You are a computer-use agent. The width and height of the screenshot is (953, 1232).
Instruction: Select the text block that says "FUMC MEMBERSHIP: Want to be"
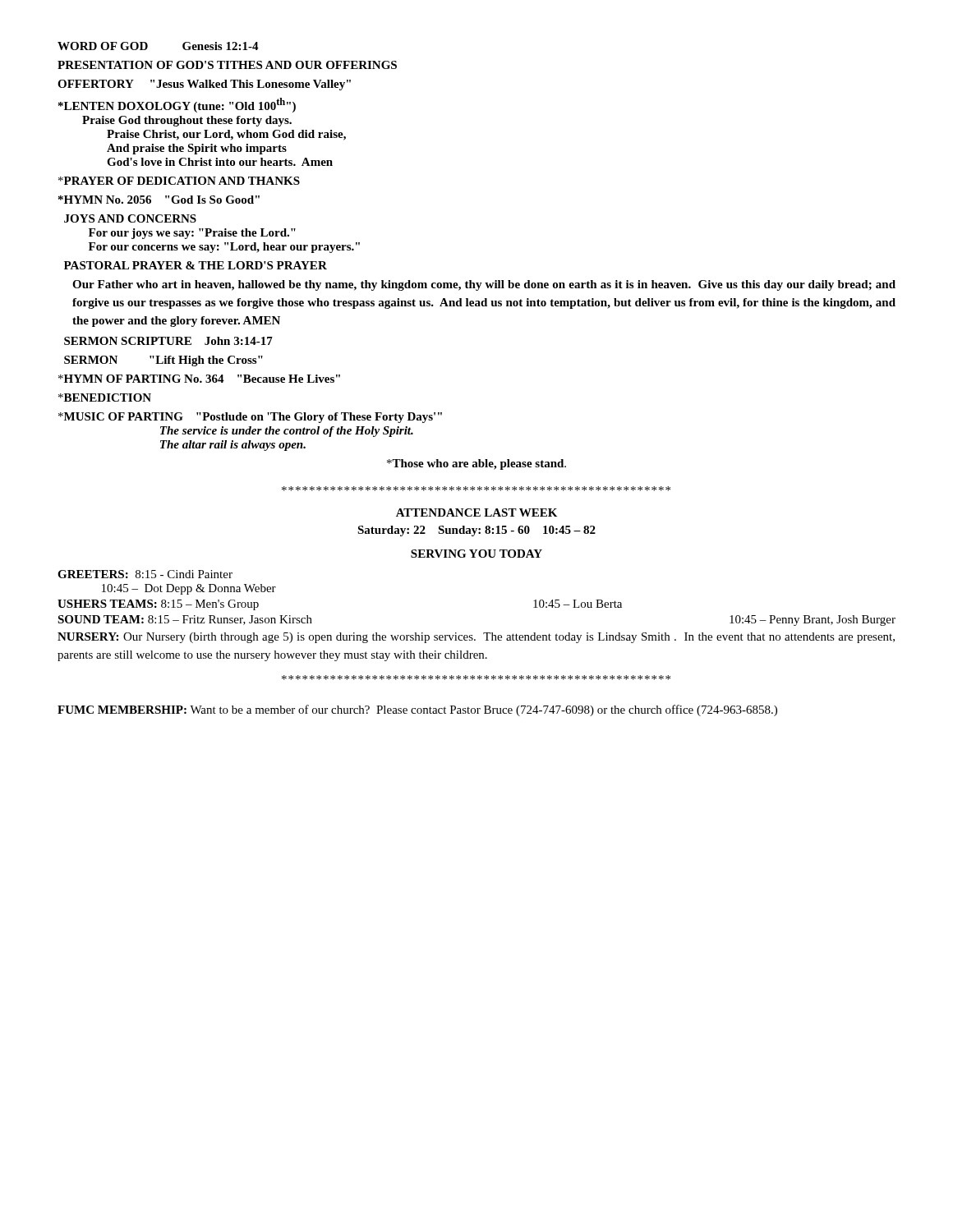(418, 709)
